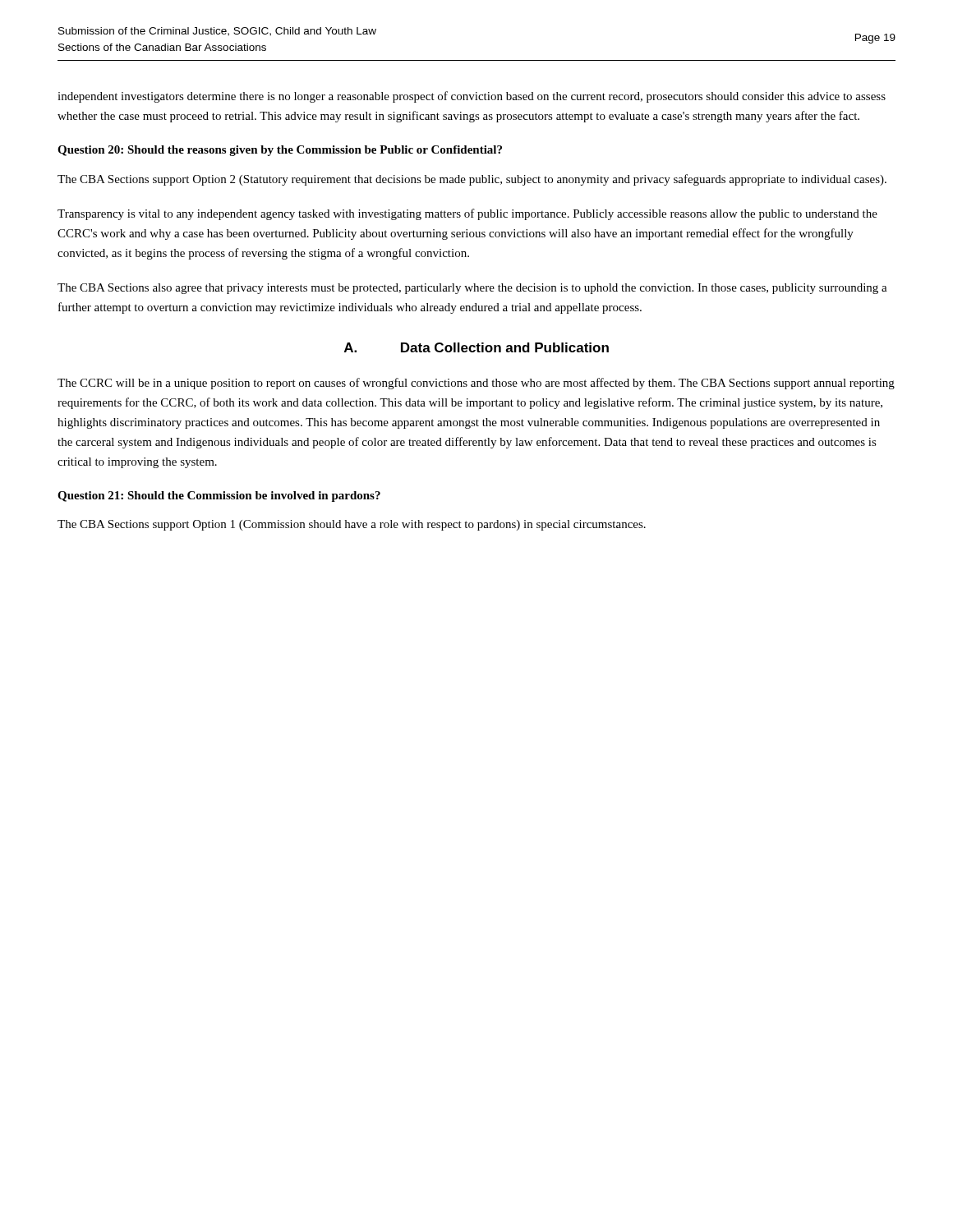Image resolution: width=953 pixels, height=1232 pixels.
Task: Locate the block of text that opens with "The CCRC will be in"
Action: point(476,422)
